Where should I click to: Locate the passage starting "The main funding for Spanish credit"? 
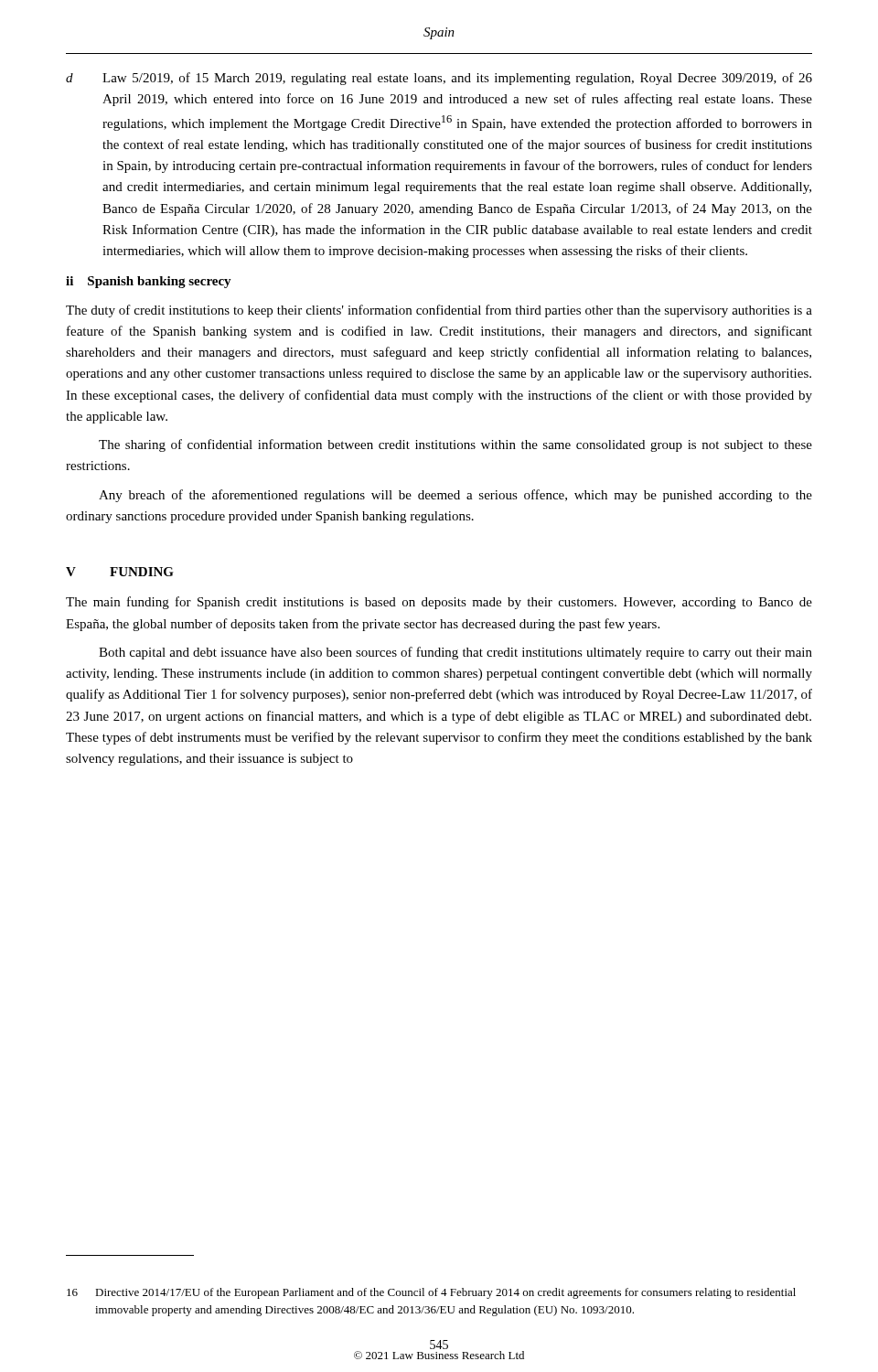point(439,613)
